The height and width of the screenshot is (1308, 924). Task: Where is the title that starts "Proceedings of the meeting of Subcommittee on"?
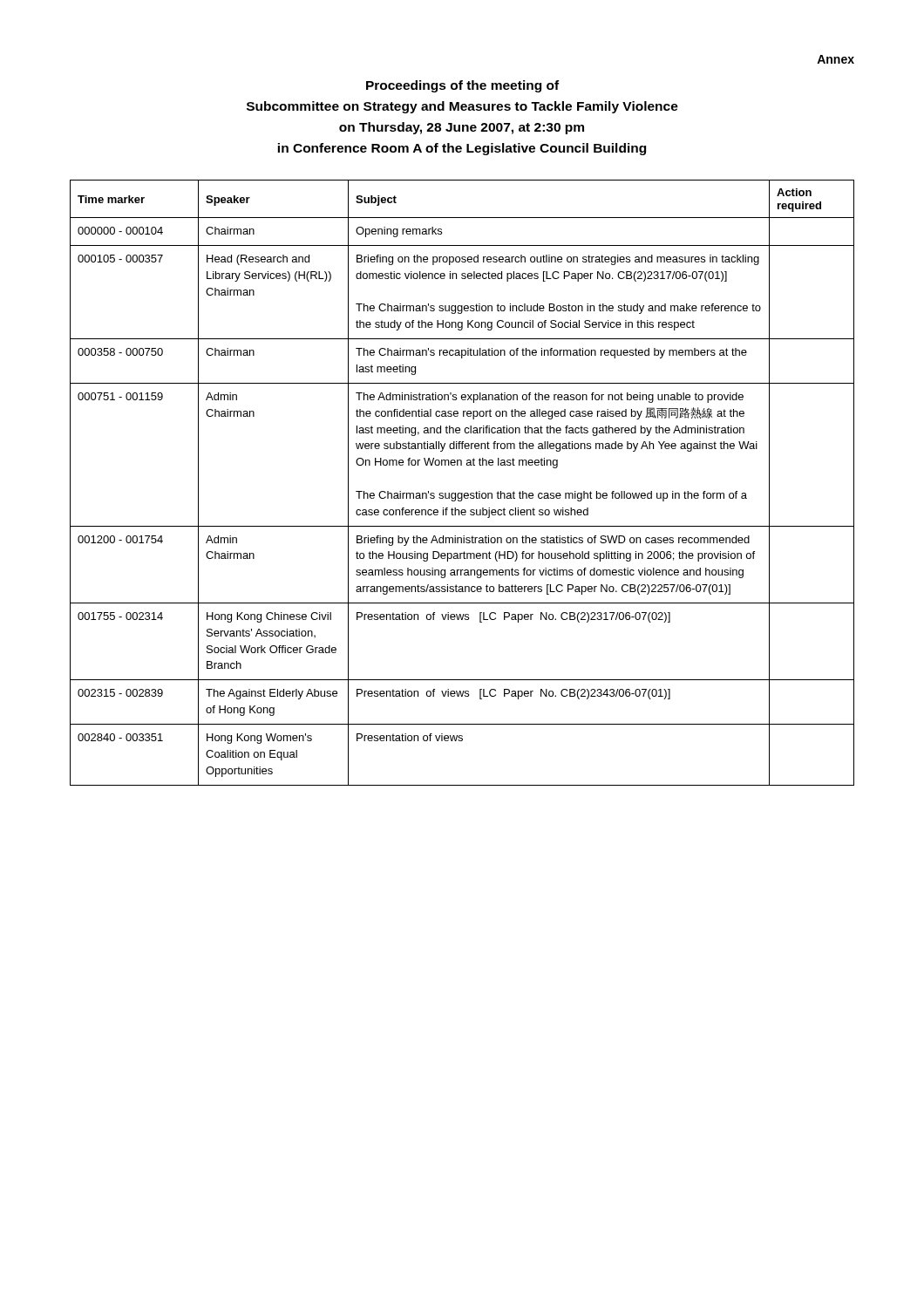(x=462, y=117)
